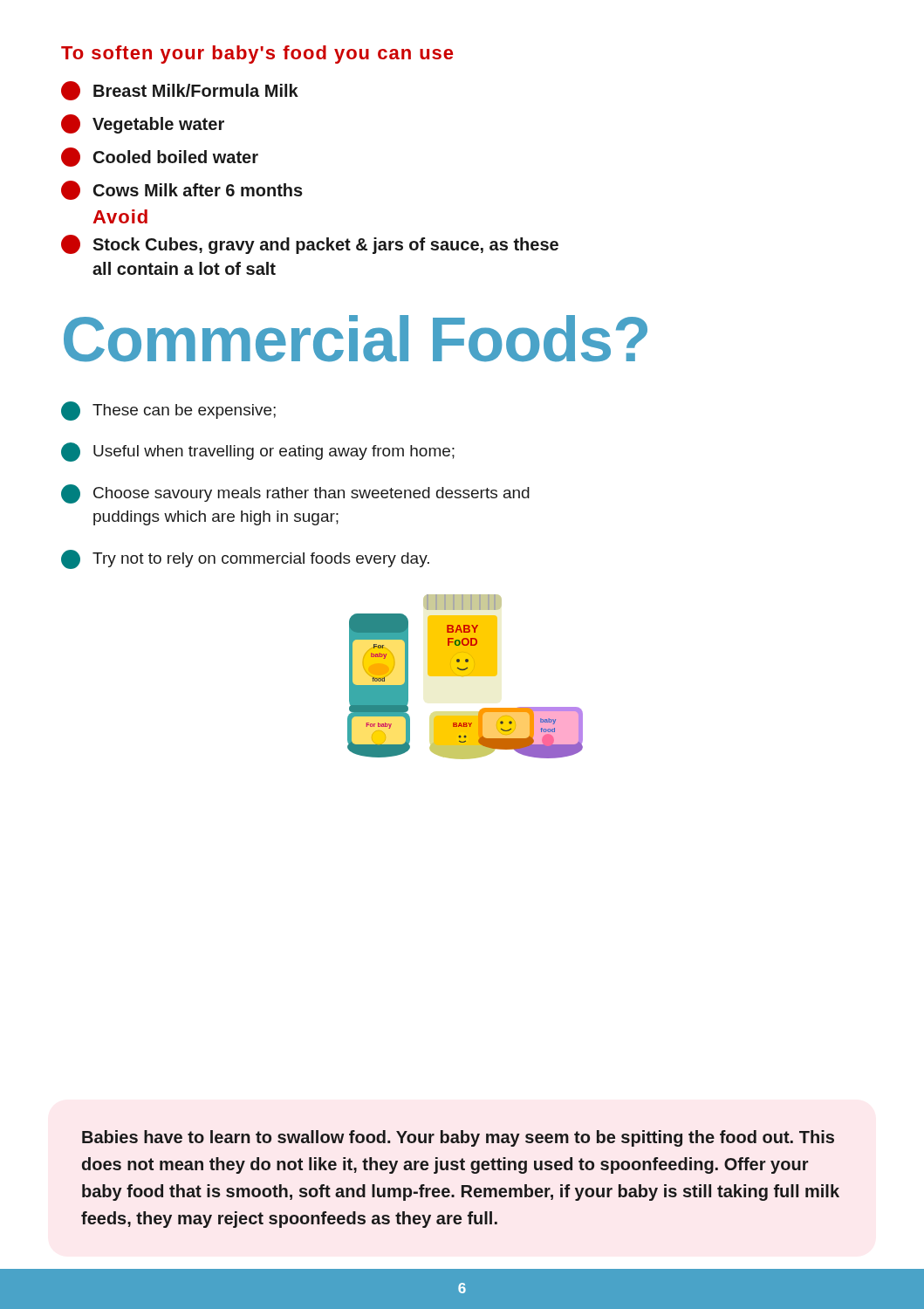The height and width of the screenshot is (1309, 924).
Task: Click on the list item containing "Useful when travelling or"
Action: pyautogui.click(x=258, y=451)
